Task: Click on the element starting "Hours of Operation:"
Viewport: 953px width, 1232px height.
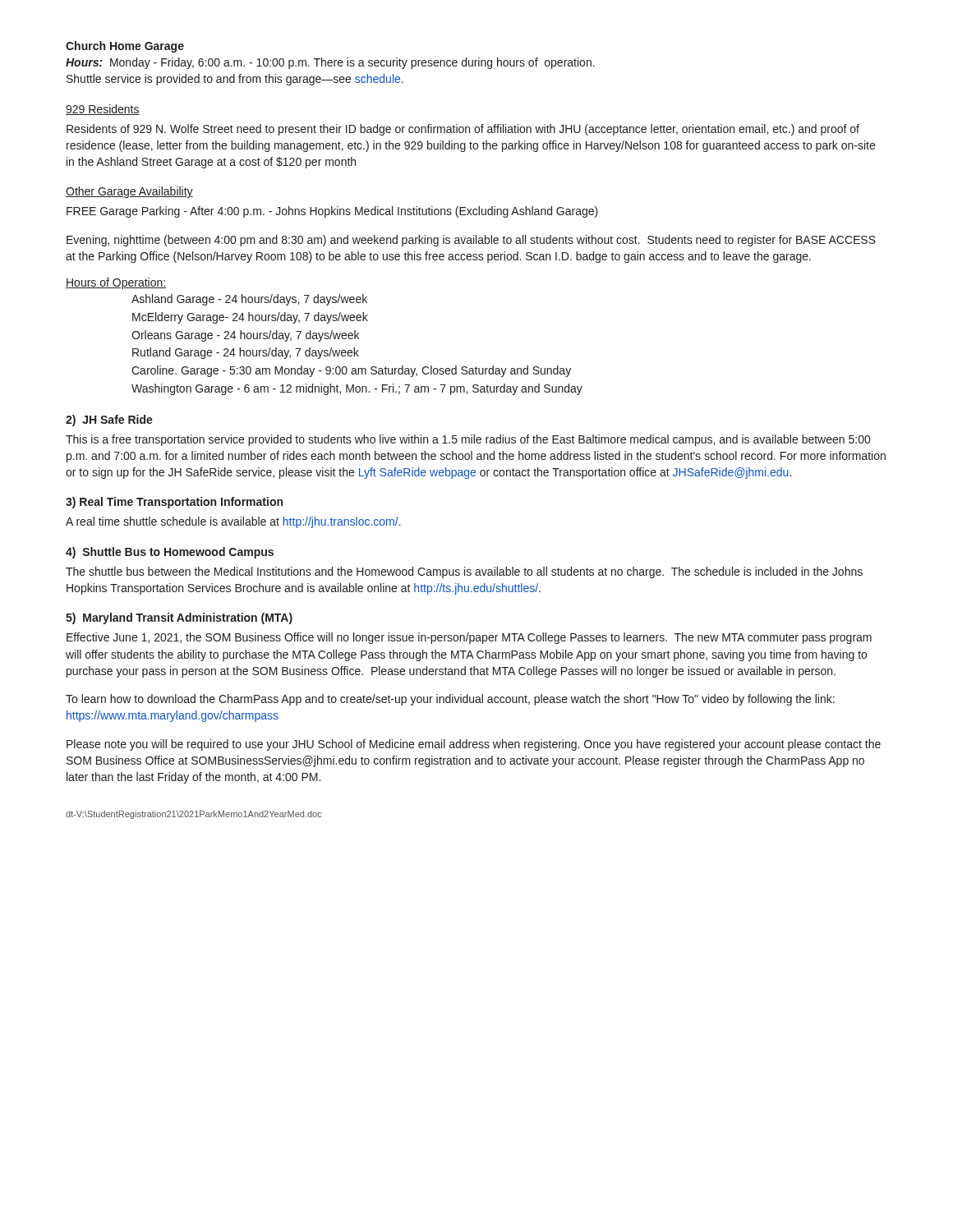Action: tap(116, 283)
